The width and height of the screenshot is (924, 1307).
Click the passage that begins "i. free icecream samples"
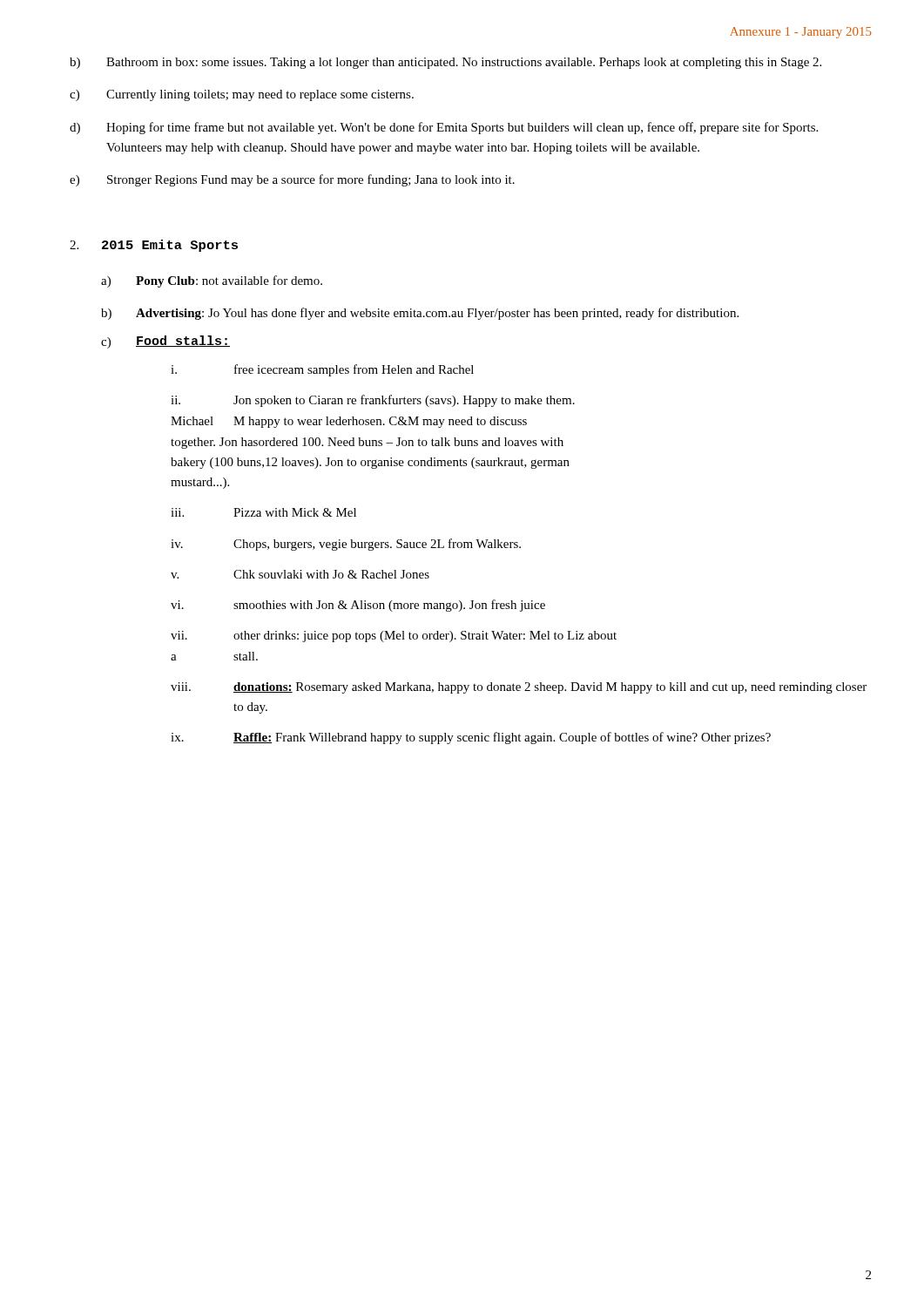pyautogui.click(x=322, y=370)
